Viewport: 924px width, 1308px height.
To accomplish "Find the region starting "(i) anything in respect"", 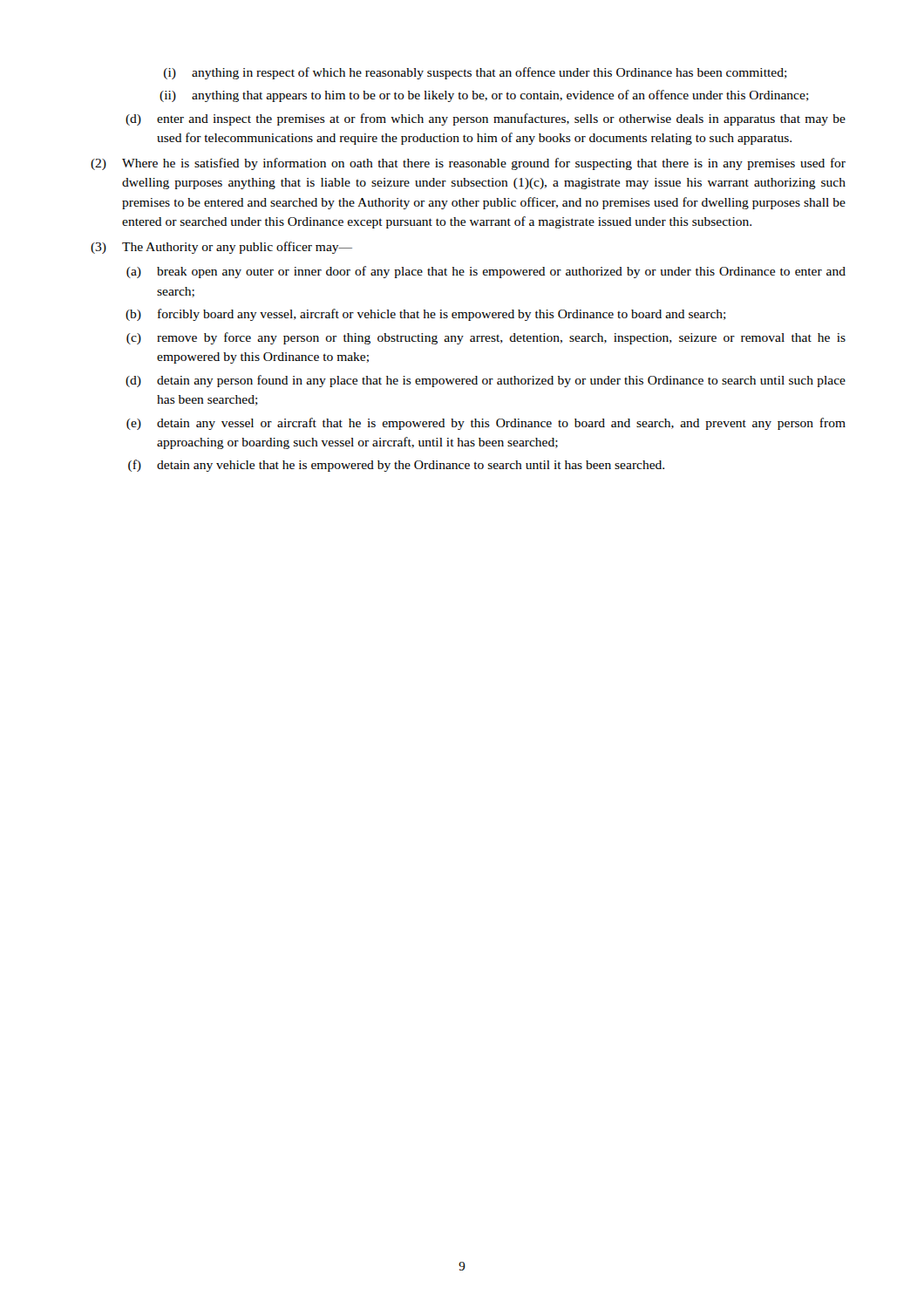I will (462, 73).
